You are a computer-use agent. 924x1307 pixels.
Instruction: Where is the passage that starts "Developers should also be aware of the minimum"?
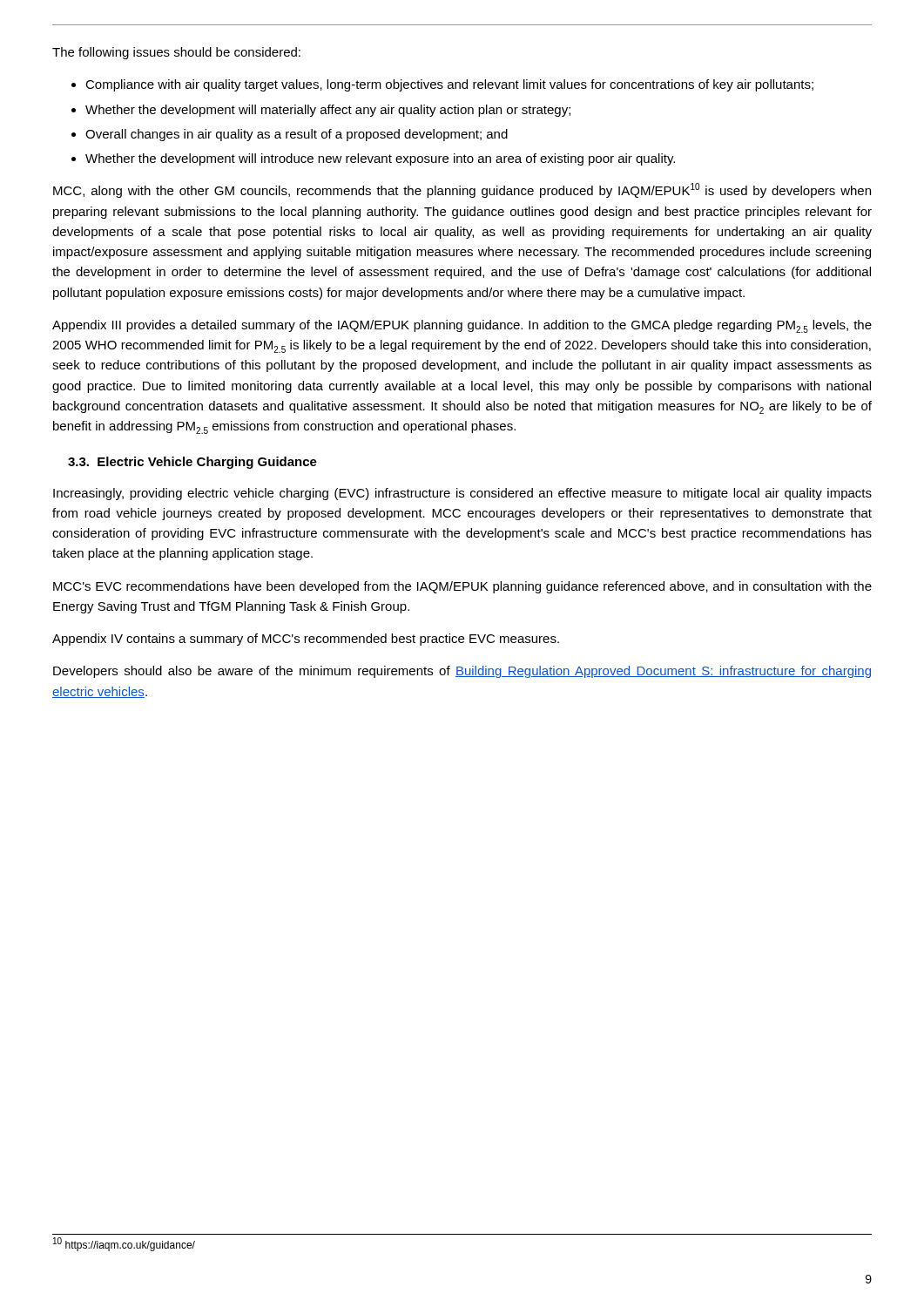[462, 681]
